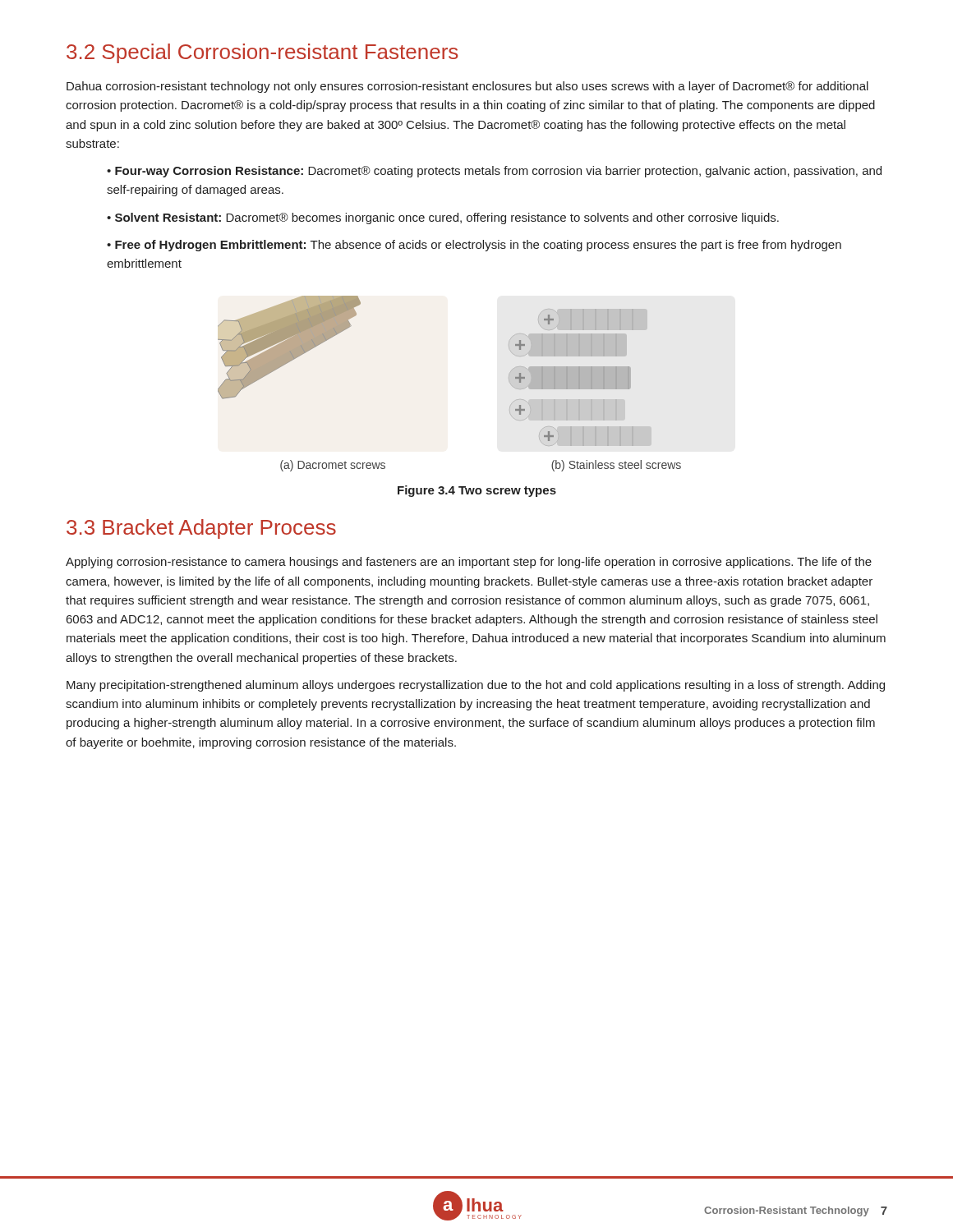Point to the block starting "(a) Dacromet screws"
953x1232 pixels.
click(333, 465)
